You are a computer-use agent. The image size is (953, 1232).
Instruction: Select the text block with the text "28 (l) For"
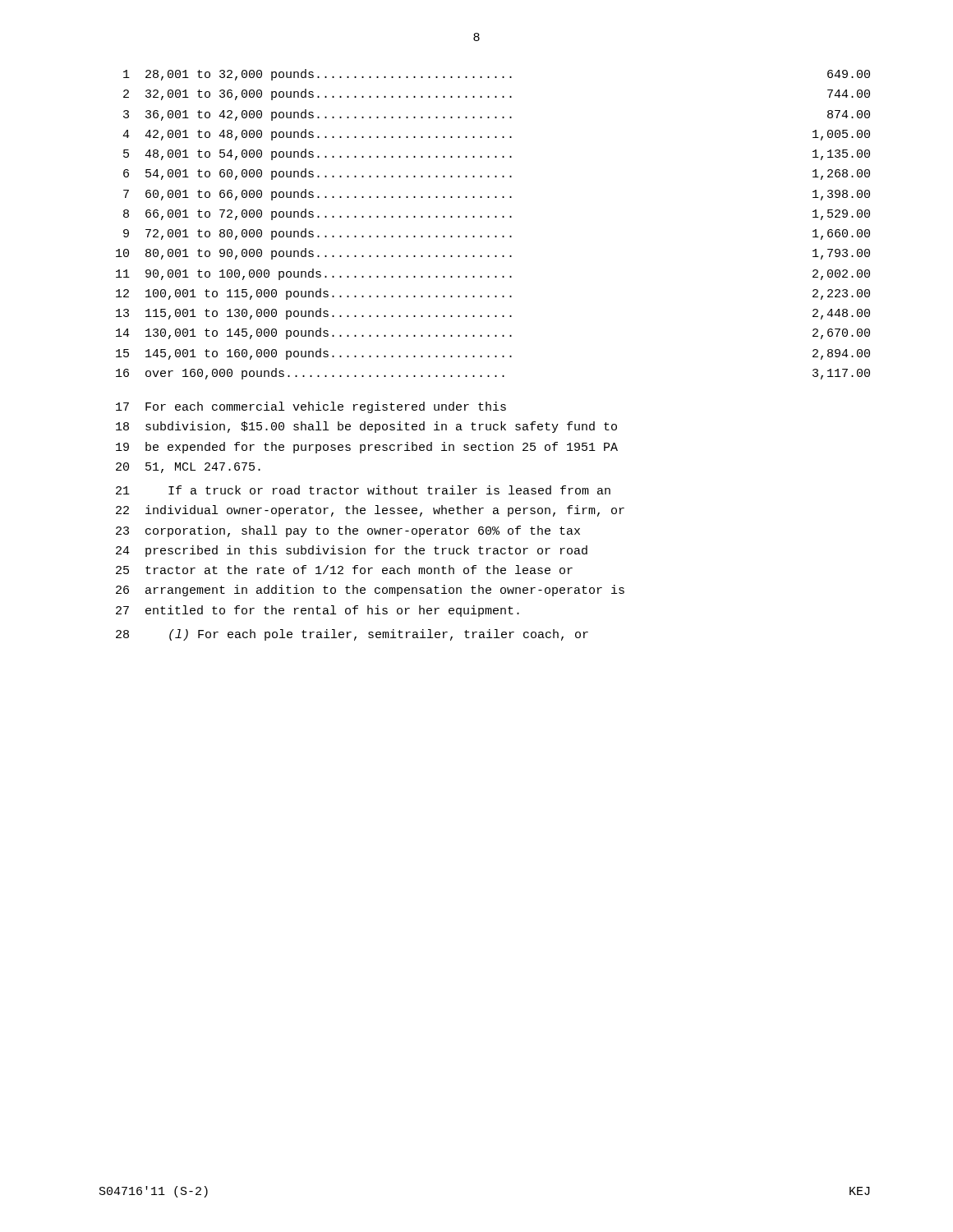point(485,635)
